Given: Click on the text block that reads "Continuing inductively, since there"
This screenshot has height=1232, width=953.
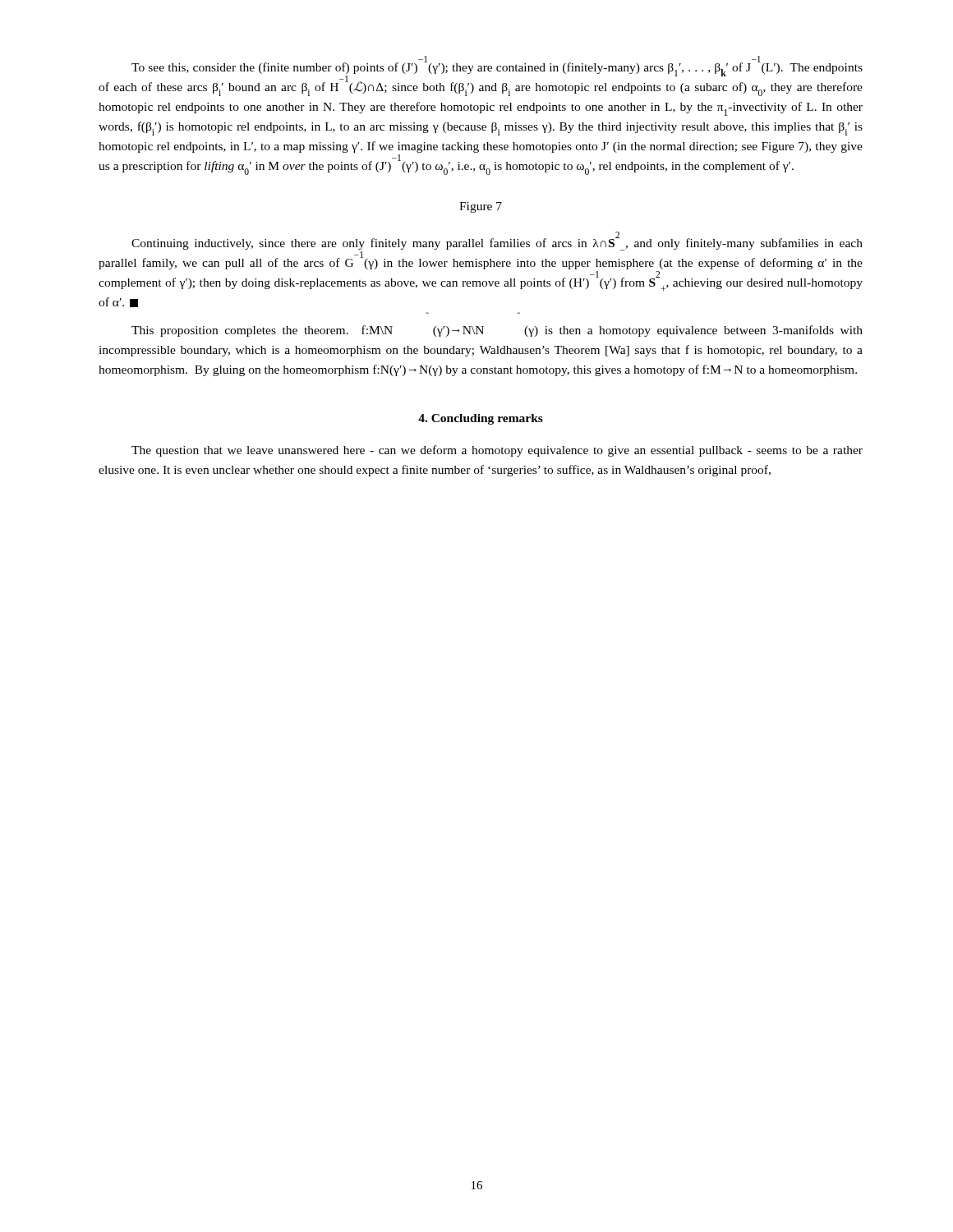Looking at the screenshot, I should click(x=481, y=273).
